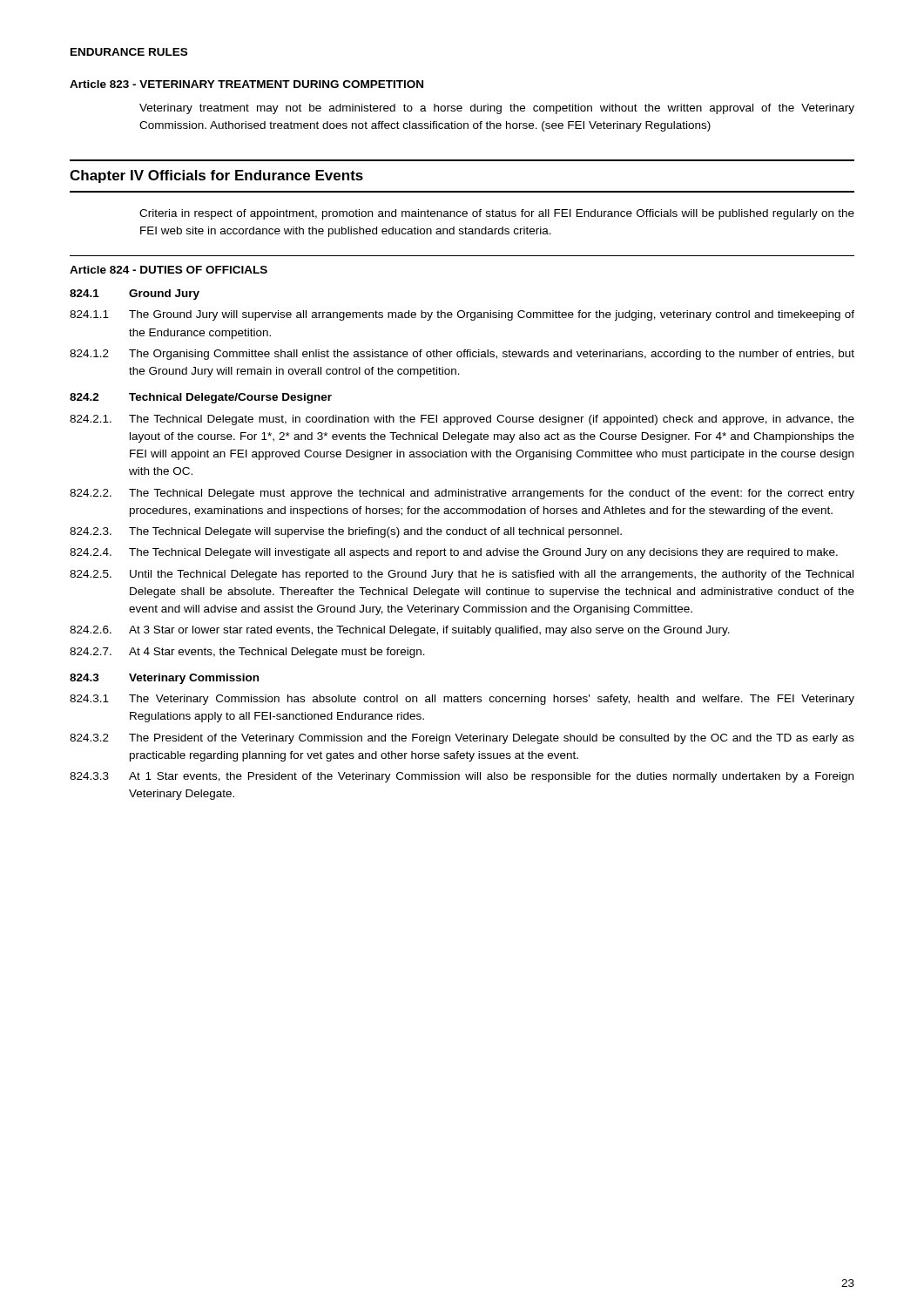The width and height of the screenshot is (924, 1307).
Task: Select the list item that says "824.2.4. The Technical Delegate will"
Action: (x=462, y=553)
